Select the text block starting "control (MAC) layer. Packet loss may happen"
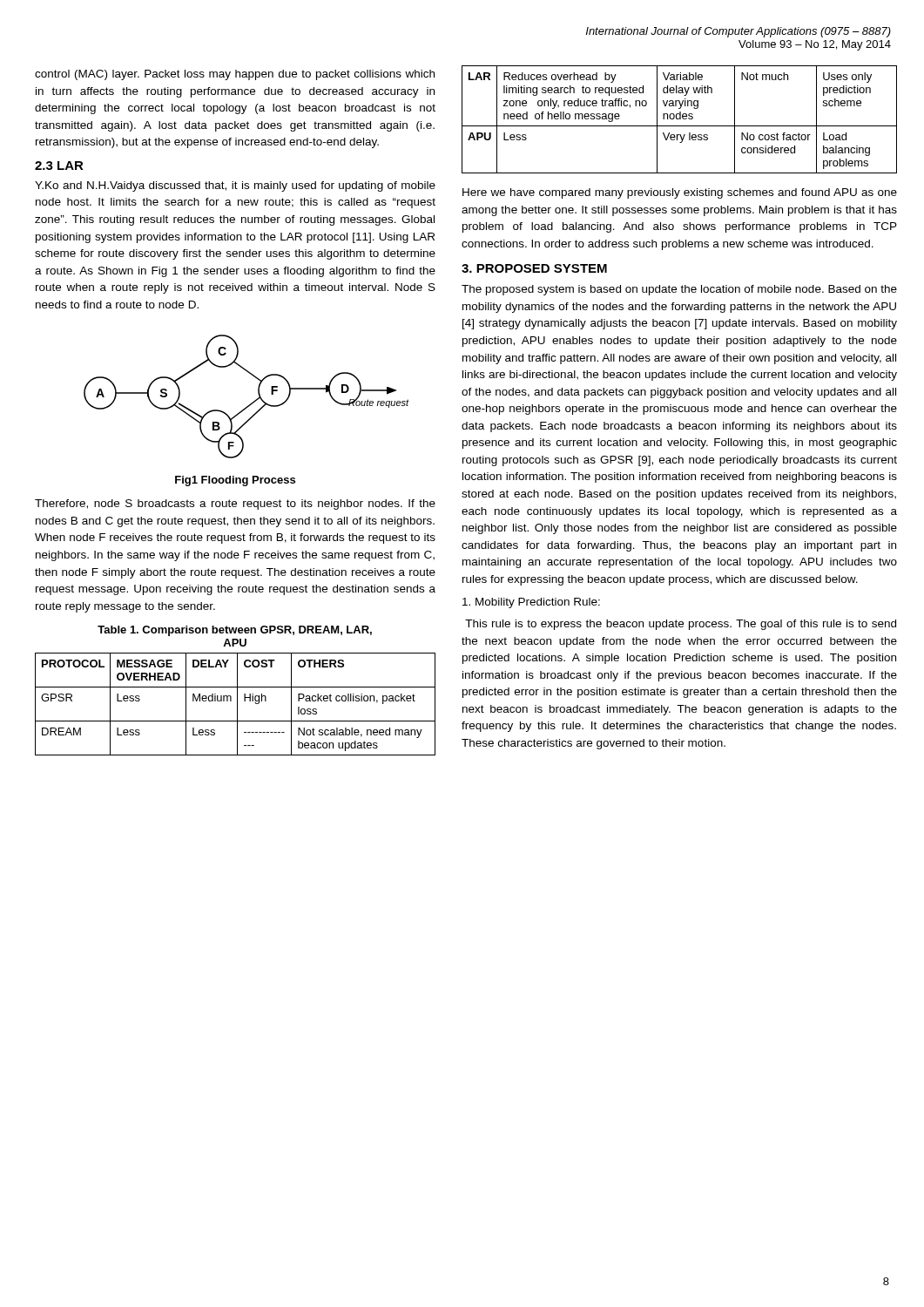Viewport: 924px width, 1307px height. coord(235,108)
